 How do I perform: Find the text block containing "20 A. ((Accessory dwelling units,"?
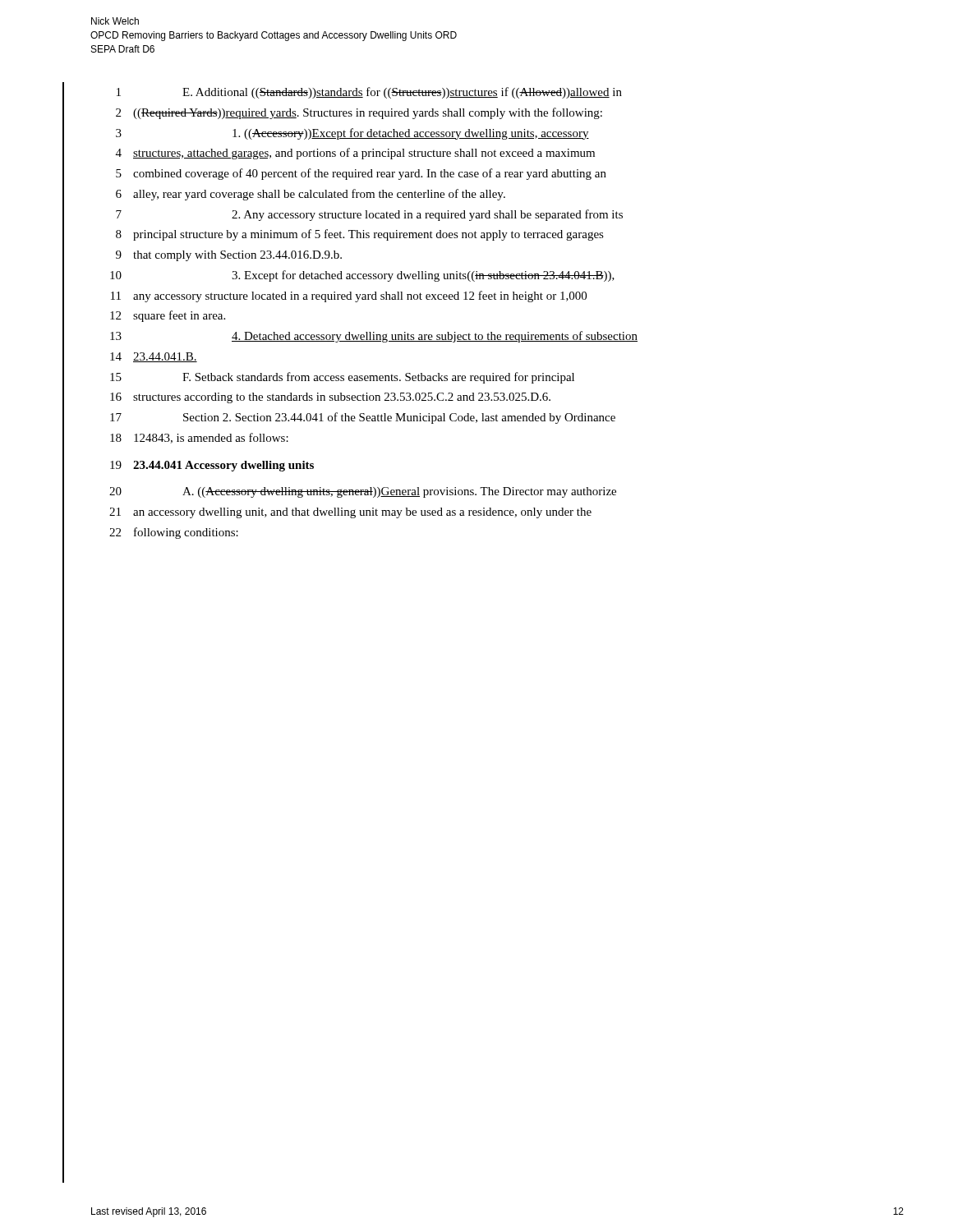tap(497, 492)
